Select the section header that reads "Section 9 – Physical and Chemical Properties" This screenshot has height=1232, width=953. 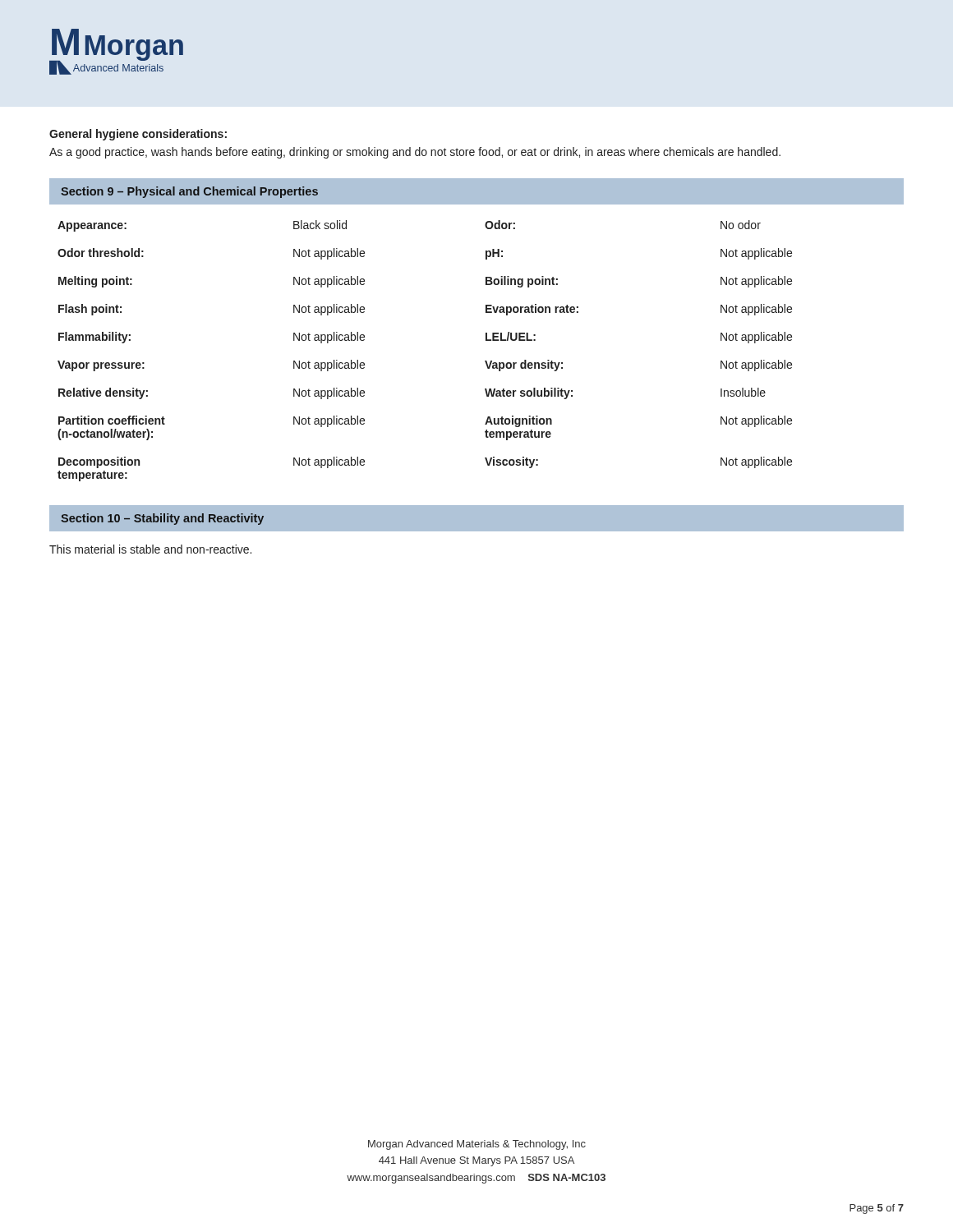pyautogui.click(x=190, y=192)
